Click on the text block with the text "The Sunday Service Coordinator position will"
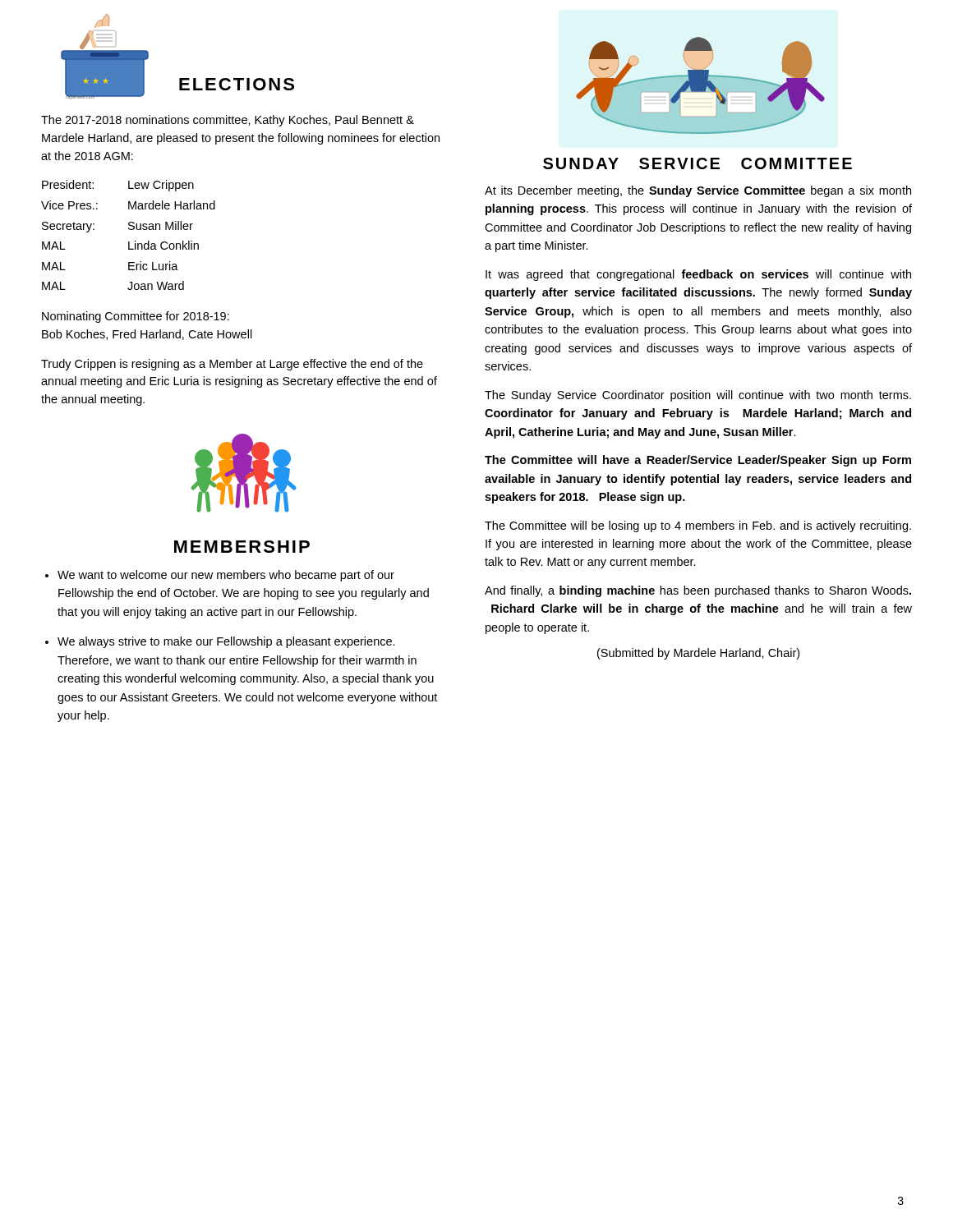Viewport: 953px width, 1232px height. click(x=698, y=413)
